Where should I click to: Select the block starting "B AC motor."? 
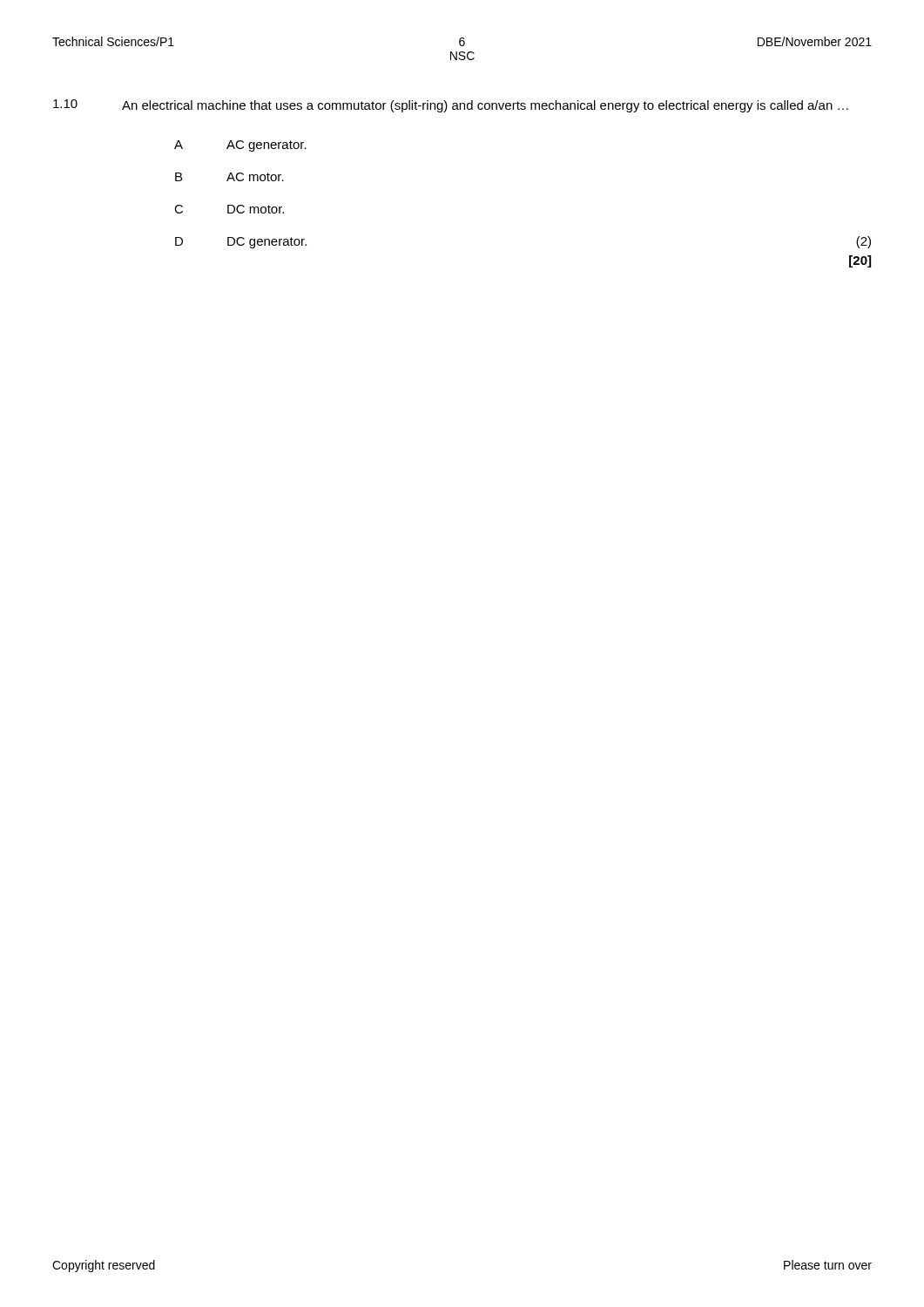tap(229, 176)
